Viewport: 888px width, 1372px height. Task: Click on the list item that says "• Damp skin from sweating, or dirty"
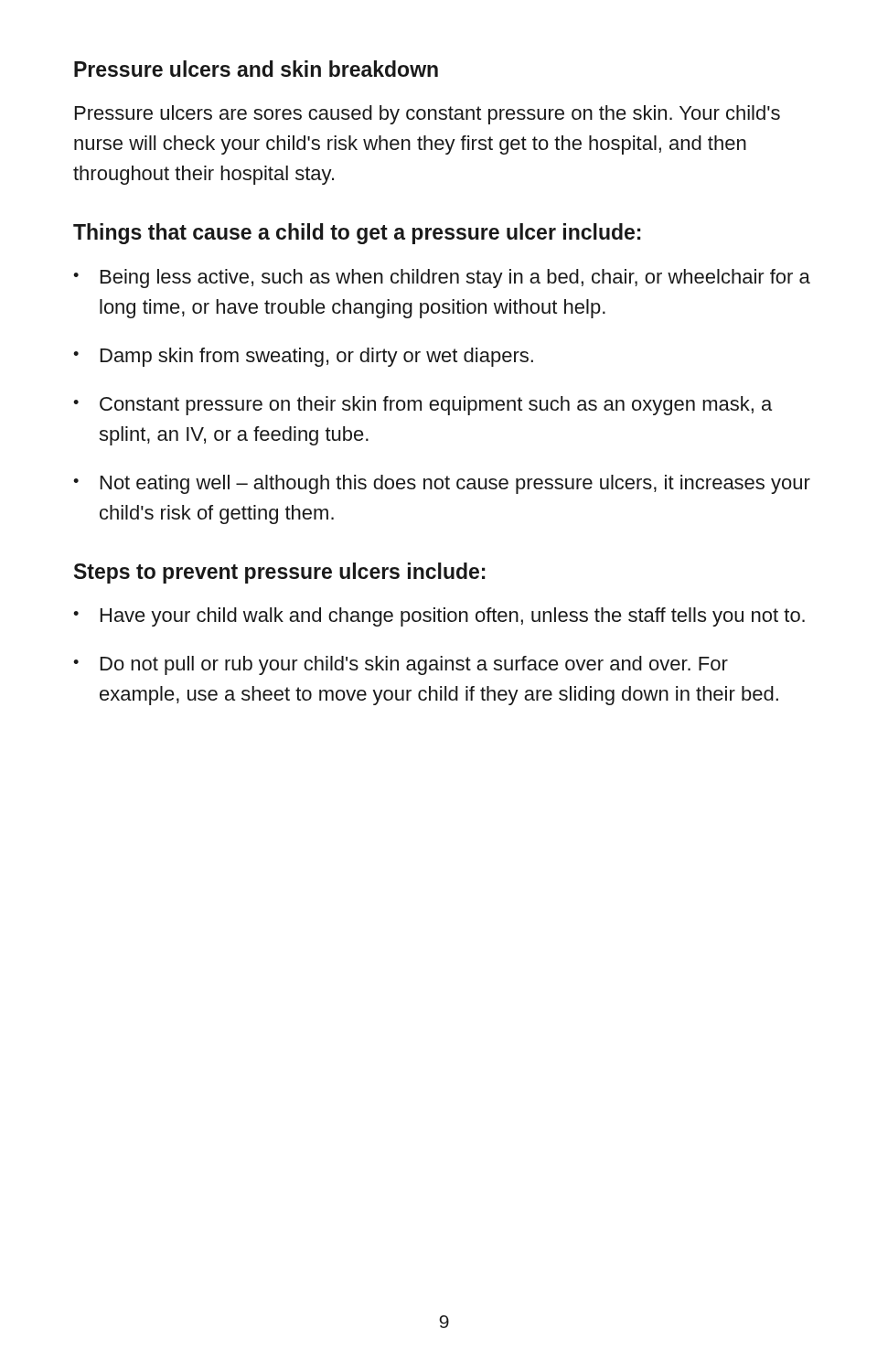(x=444, y=355)
